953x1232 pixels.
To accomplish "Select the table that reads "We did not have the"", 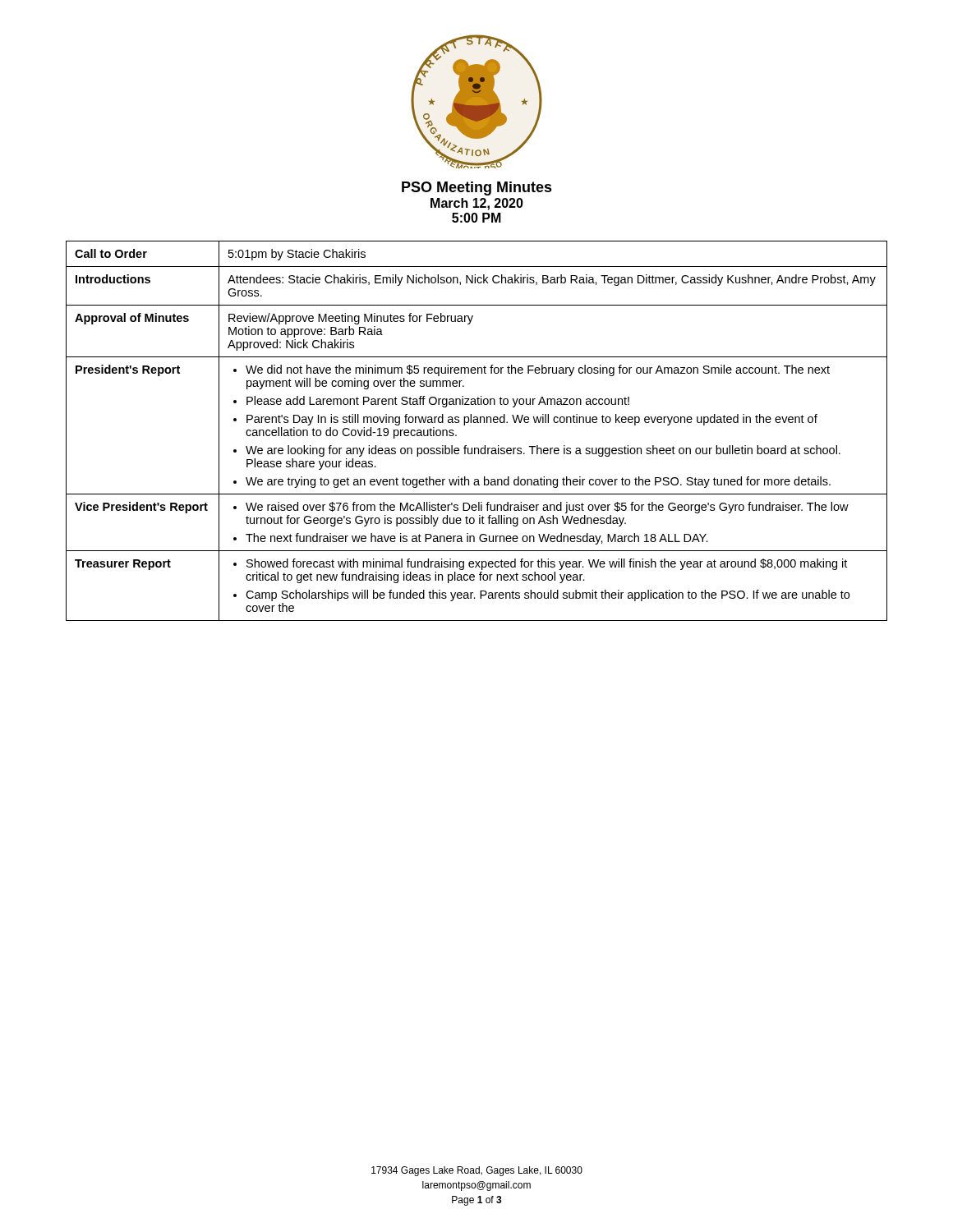I will (476, 431).
